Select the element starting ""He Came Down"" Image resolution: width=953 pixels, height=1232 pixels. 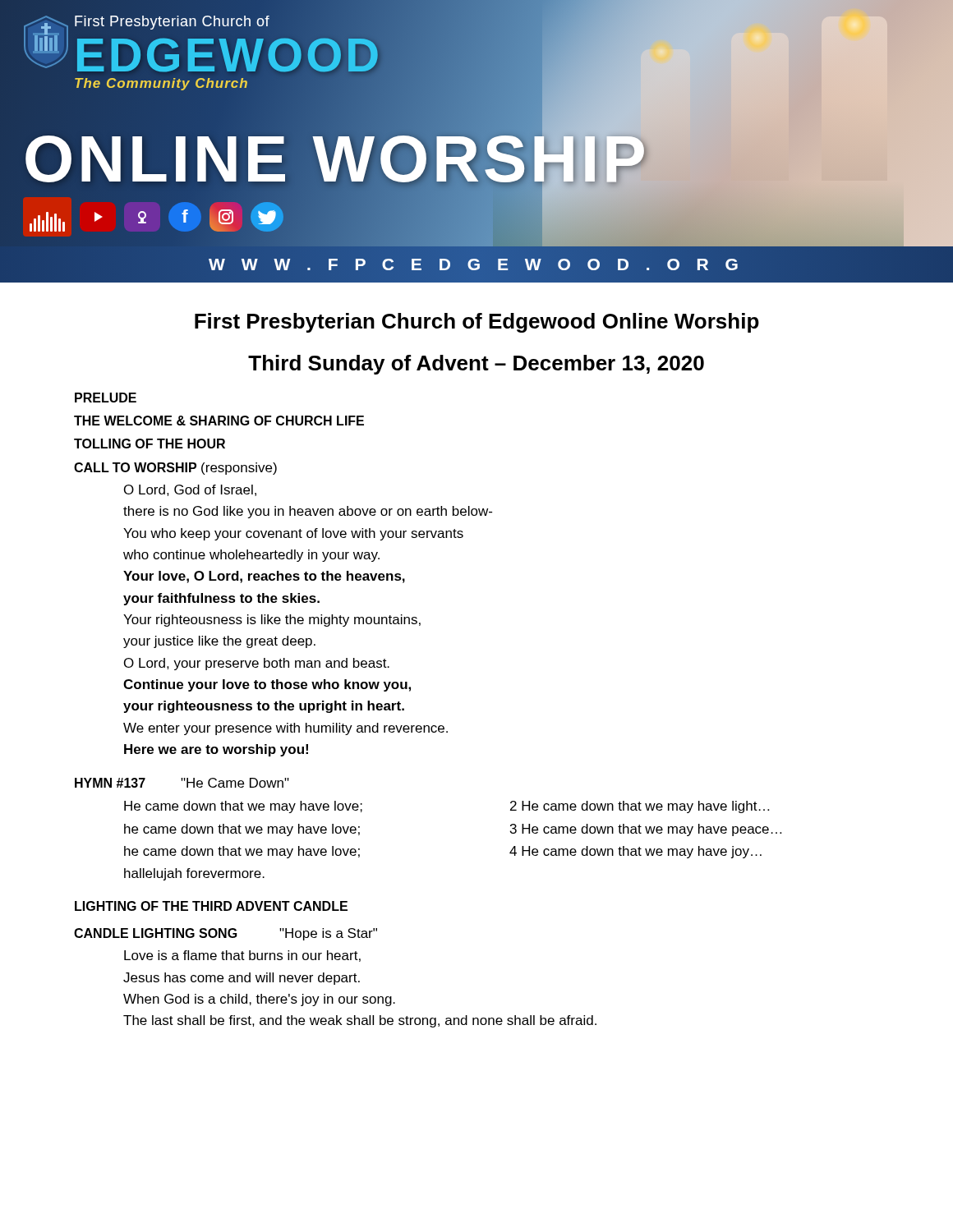(x=235, y=783)
